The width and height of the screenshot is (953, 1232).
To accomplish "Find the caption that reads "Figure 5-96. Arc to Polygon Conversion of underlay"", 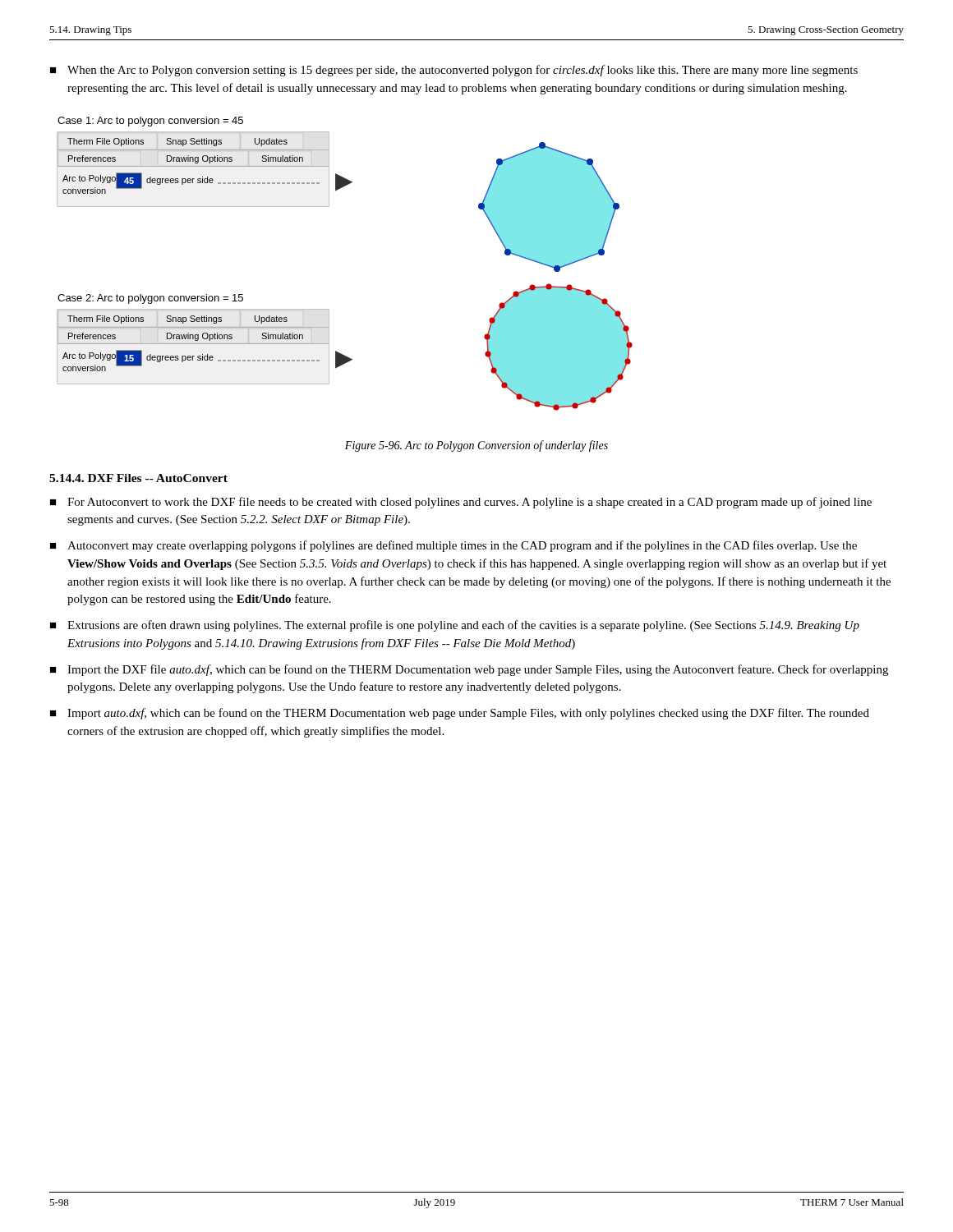I will click(x=476, y=445).
